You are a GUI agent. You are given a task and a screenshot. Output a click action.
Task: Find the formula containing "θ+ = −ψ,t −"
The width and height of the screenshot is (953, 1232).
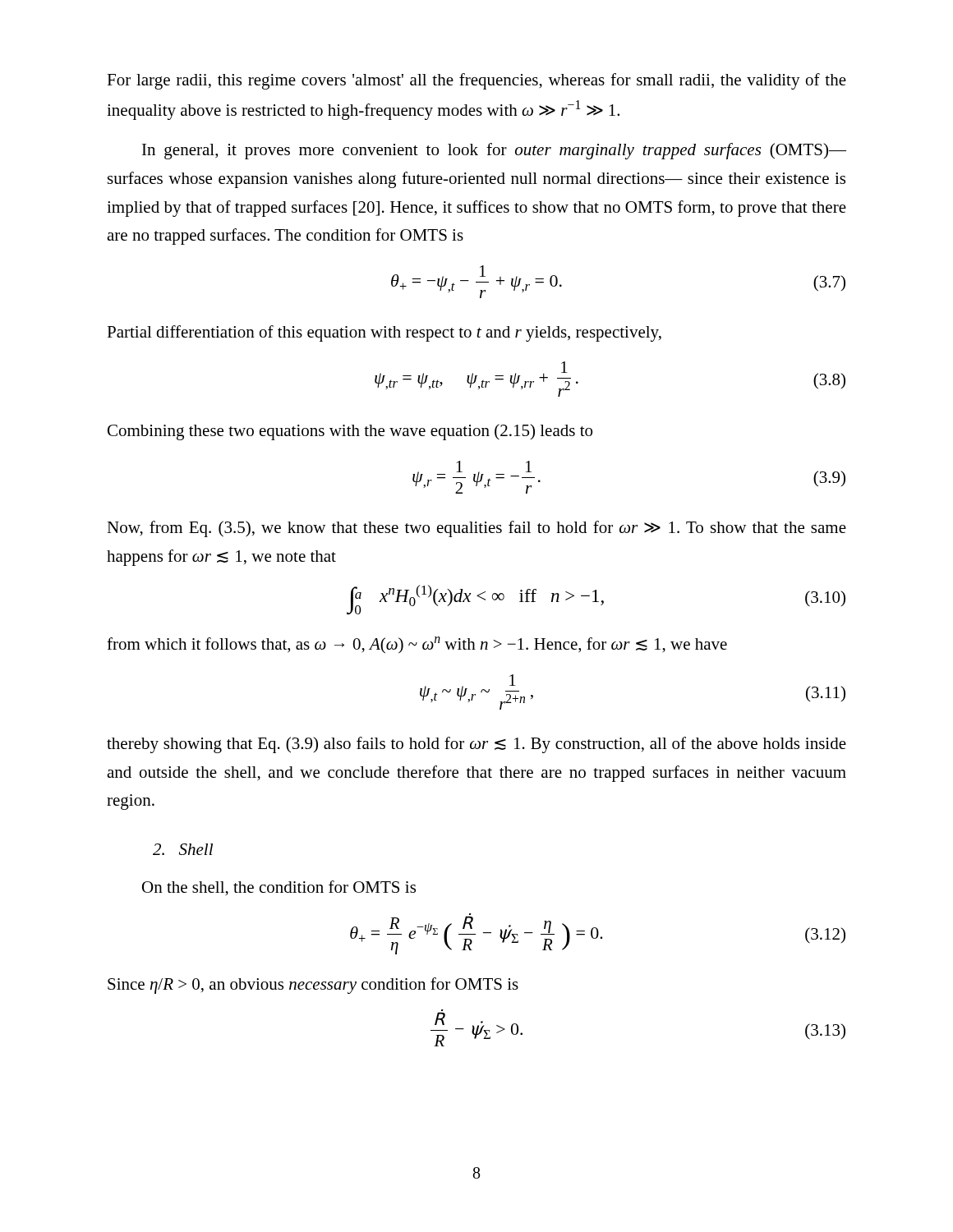pos(482,282)
